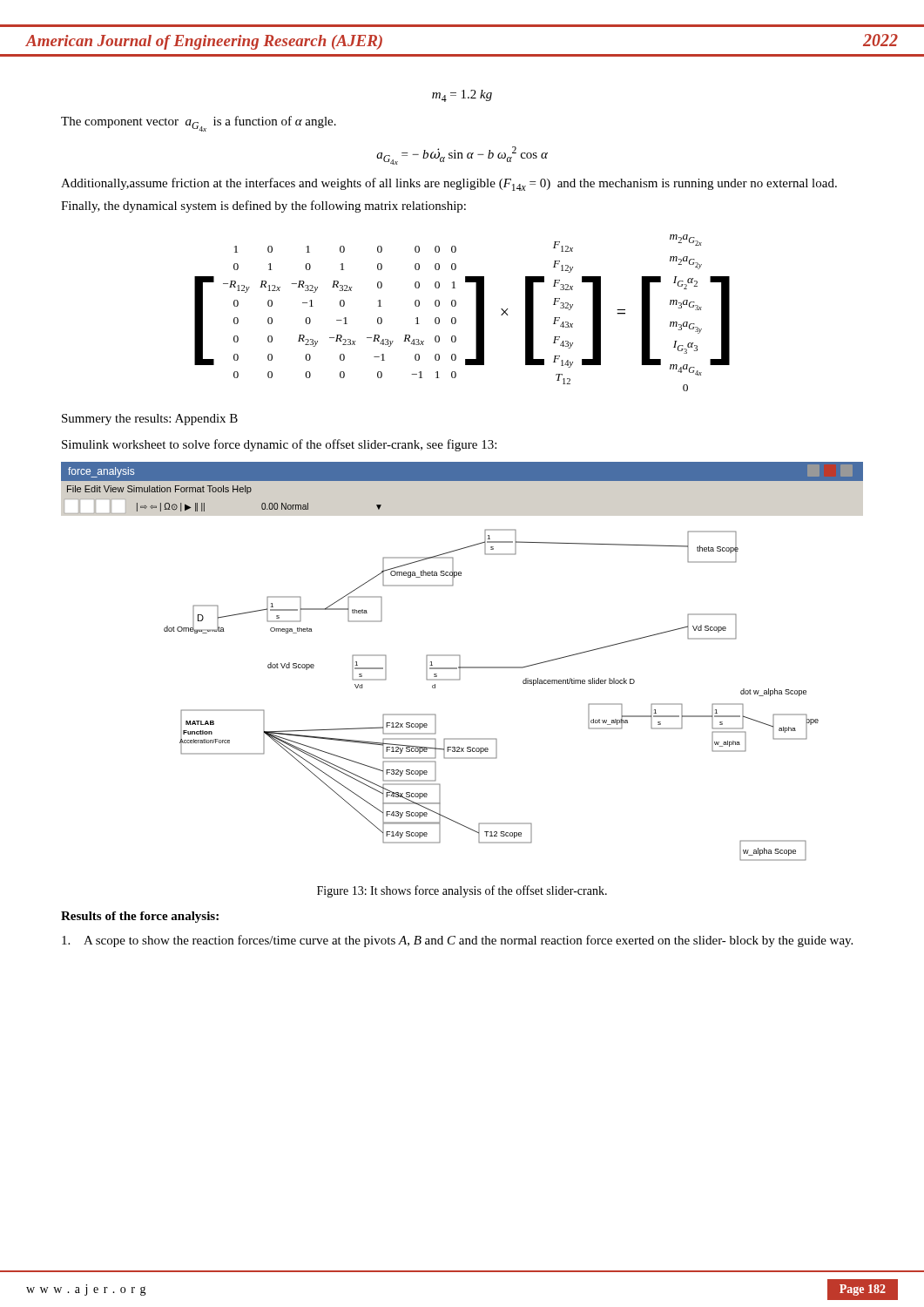Select the text starting "Figure 13: It shows"
The height and width of the screenshot is (1307, 924).
click(462, 891)
